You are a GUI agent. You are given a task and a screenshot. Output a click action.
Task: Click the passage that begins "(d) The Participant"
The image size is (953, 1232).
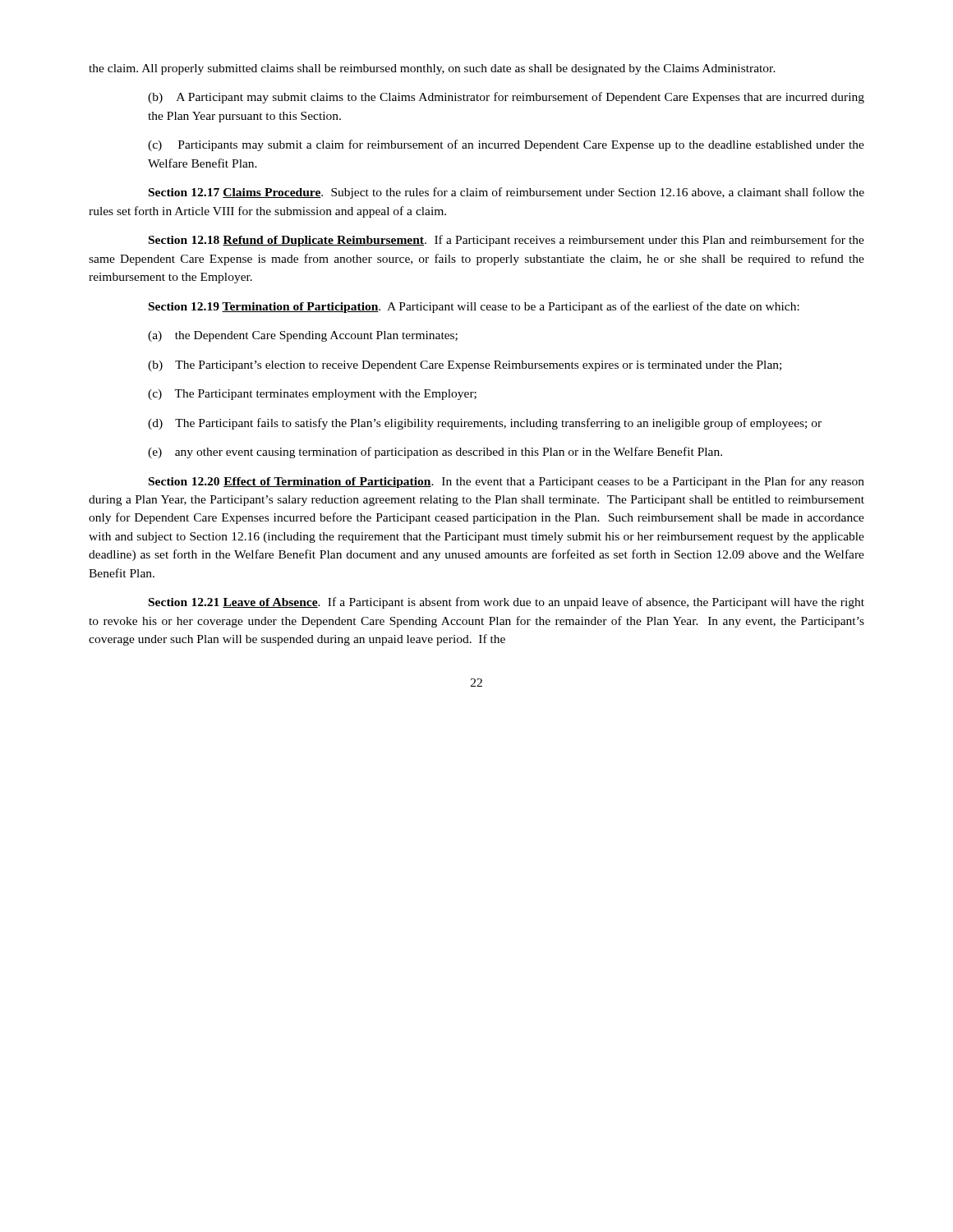pyautogui.click(x=476, y=423)
